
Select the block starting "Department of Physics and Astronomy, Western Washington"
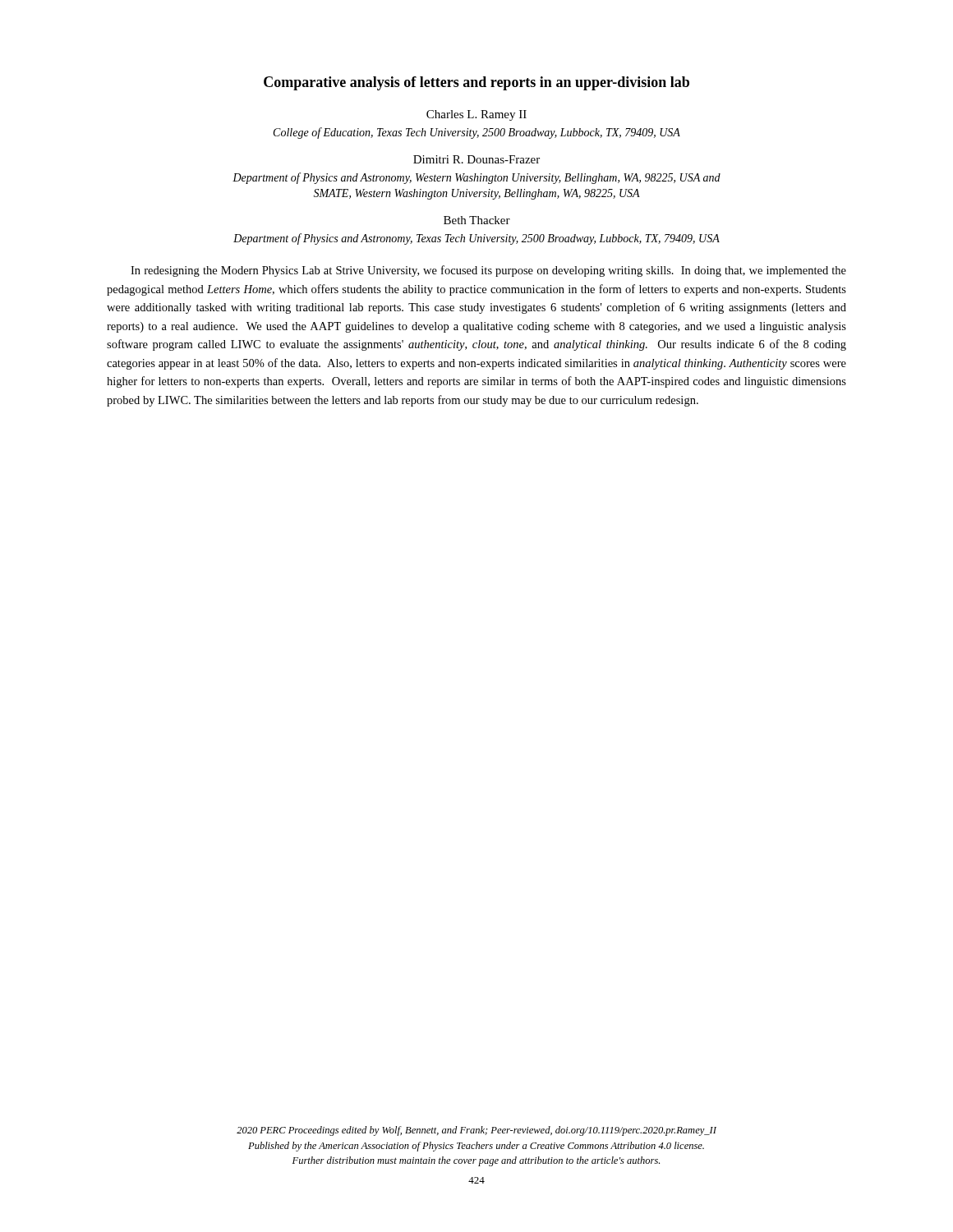tap(476, 186)
